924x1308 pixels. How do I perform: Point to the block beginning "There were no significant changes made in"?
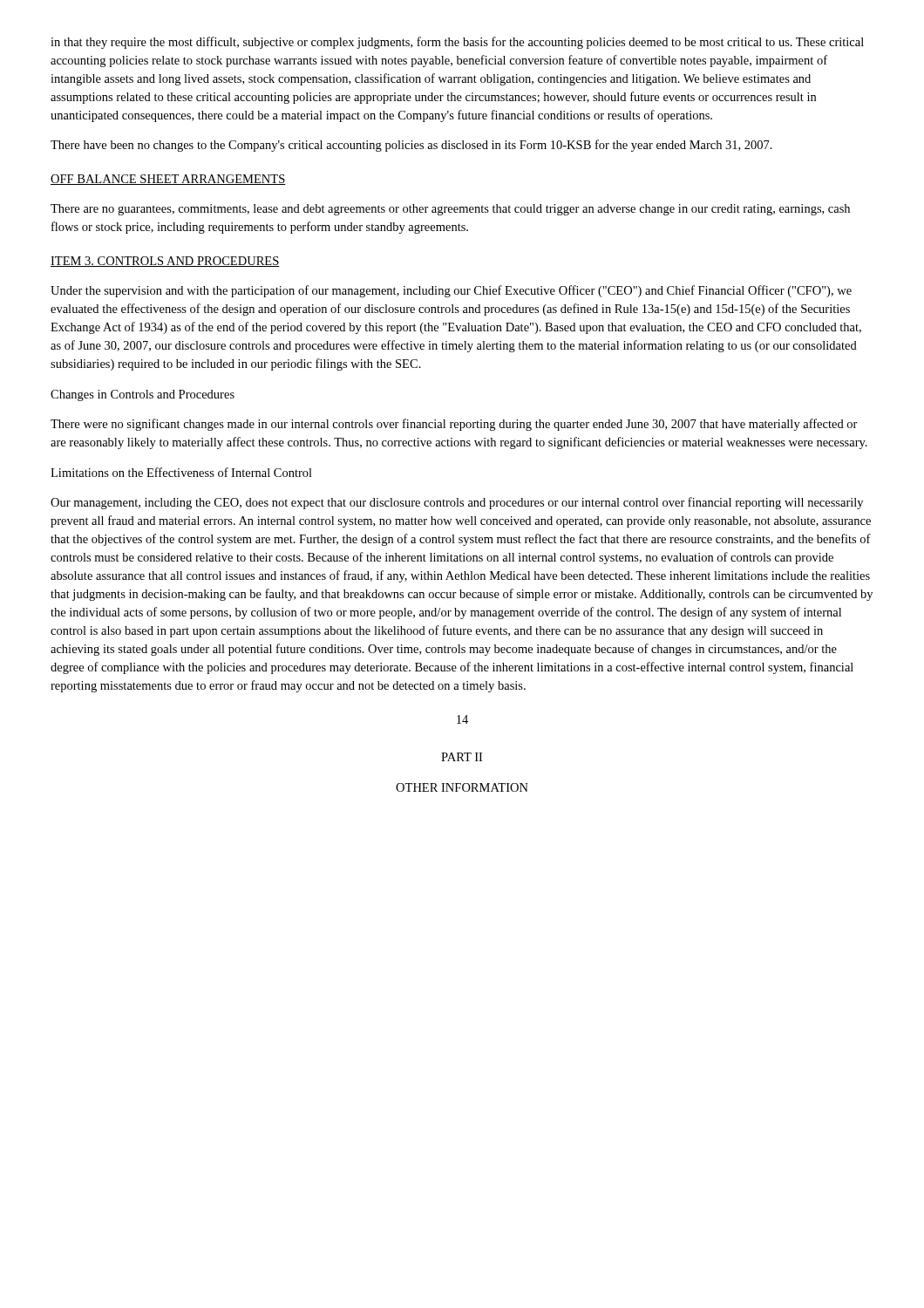pos(459,433)
